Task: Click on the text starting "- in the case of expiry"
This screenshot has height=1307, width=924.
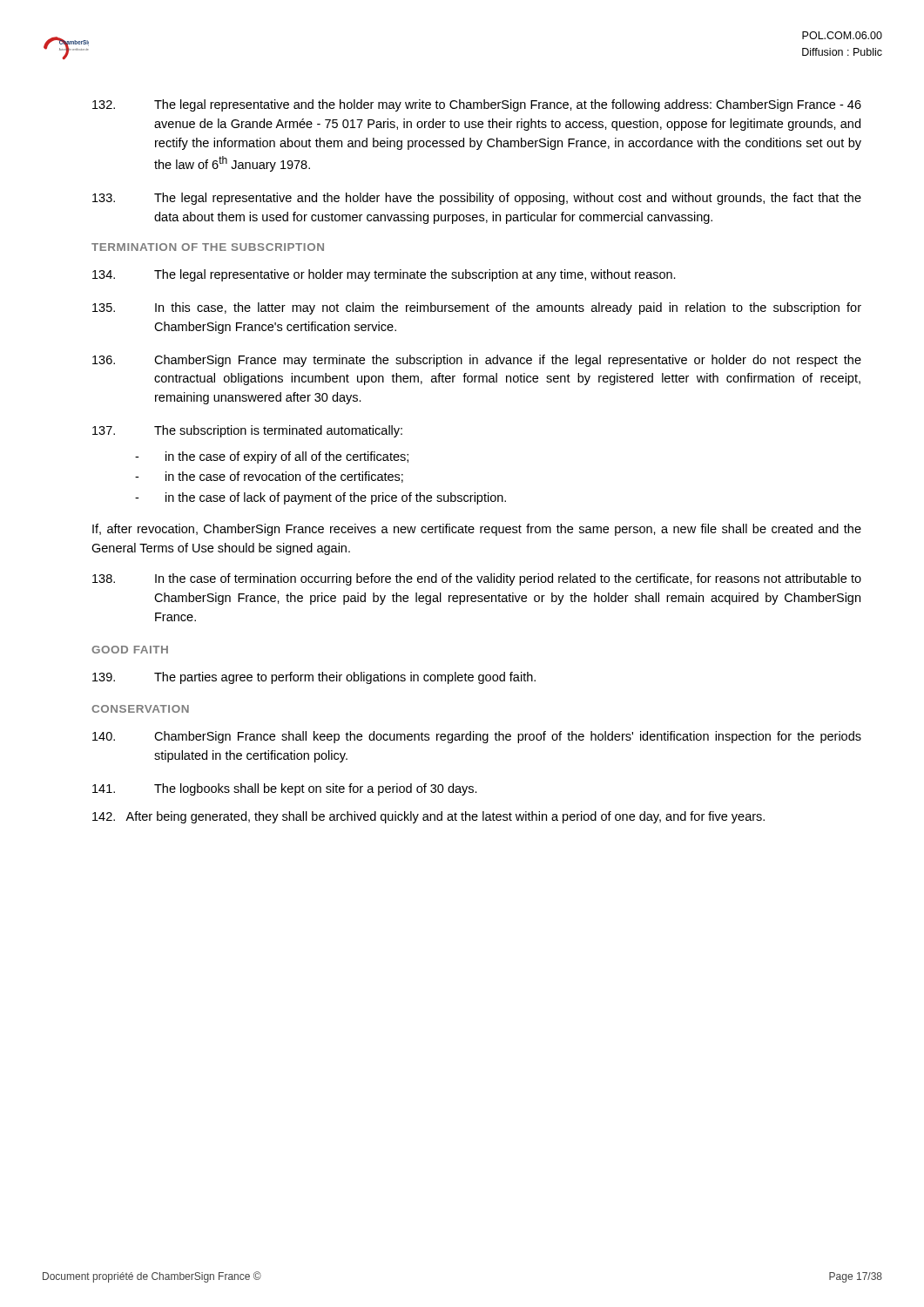Action: point(266,457)
